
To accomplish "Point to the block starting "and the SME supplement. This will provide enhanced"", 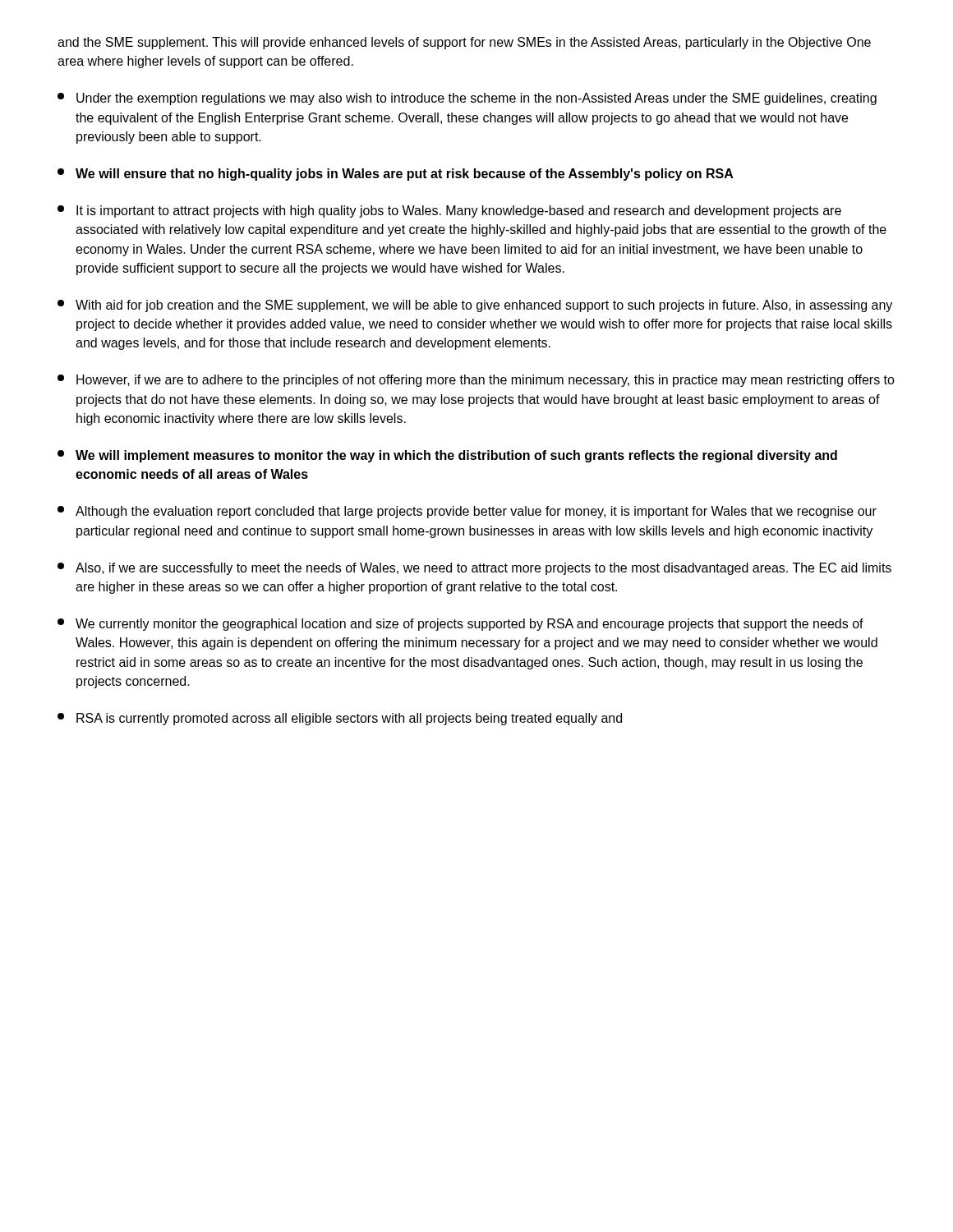I will pos(464,52).
